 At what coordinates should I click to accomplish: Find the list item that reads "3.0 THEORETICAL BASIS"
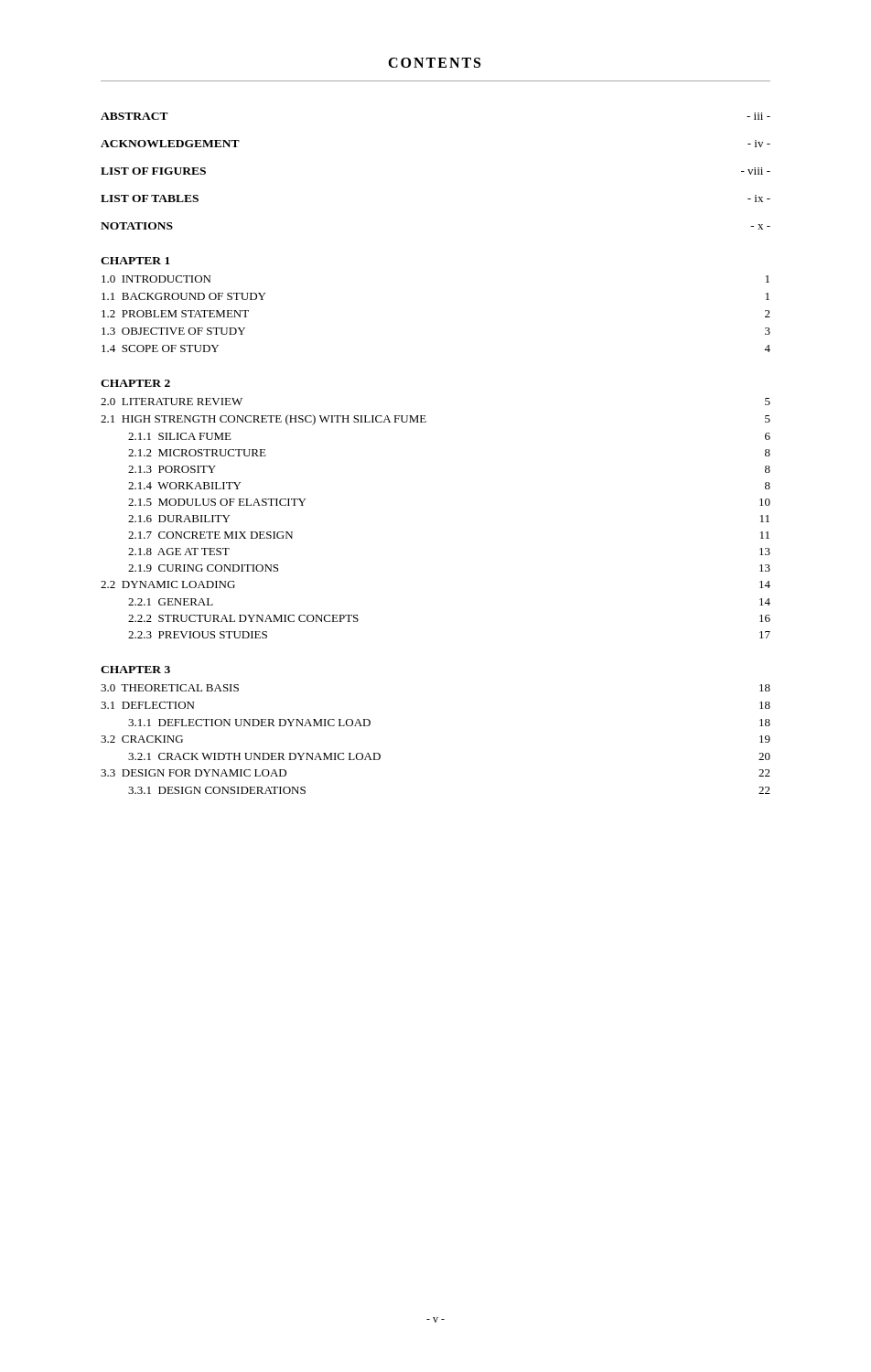click(177, 687)
